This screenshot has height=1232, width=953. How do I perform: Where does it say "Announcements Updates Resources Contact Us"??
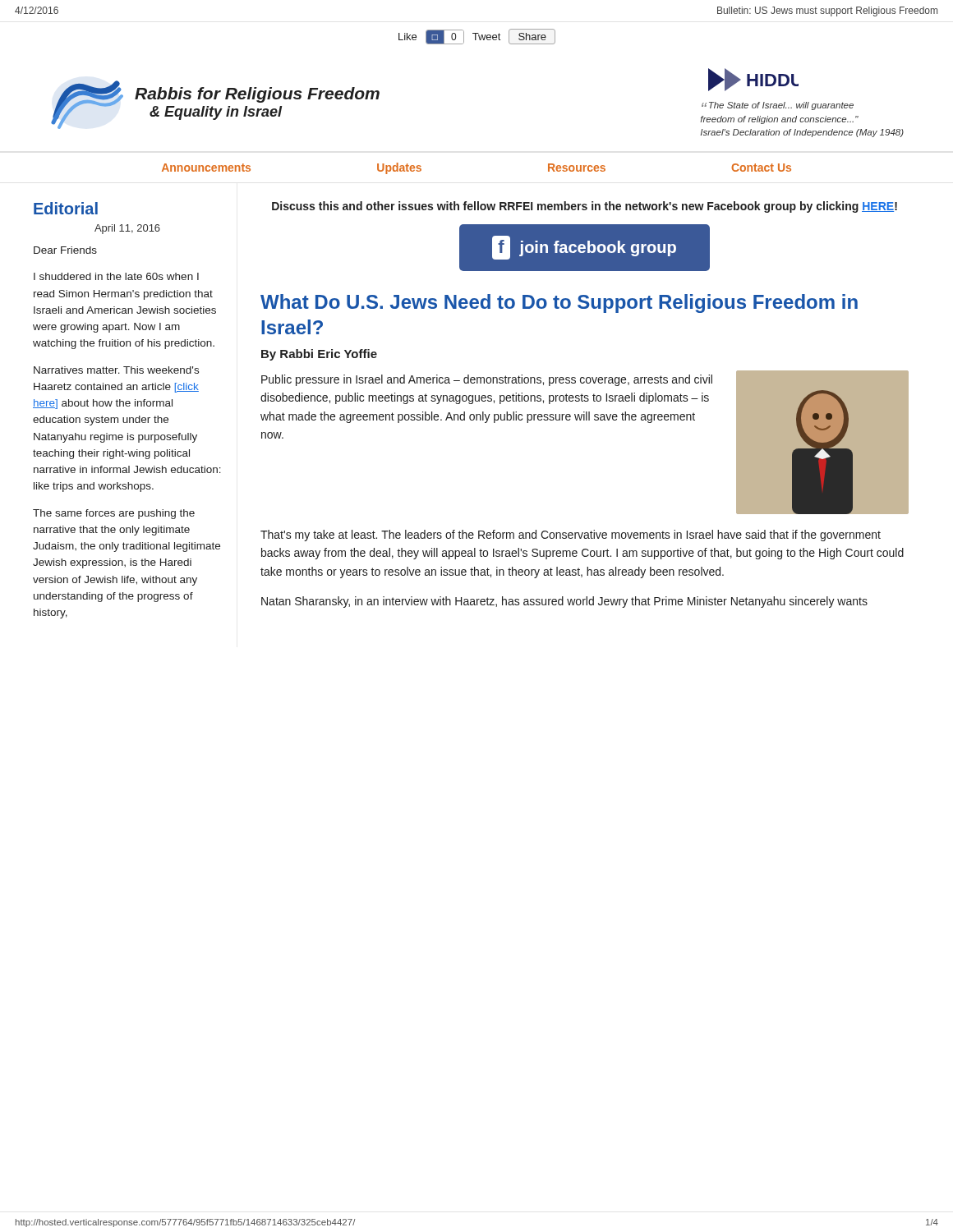207,168
